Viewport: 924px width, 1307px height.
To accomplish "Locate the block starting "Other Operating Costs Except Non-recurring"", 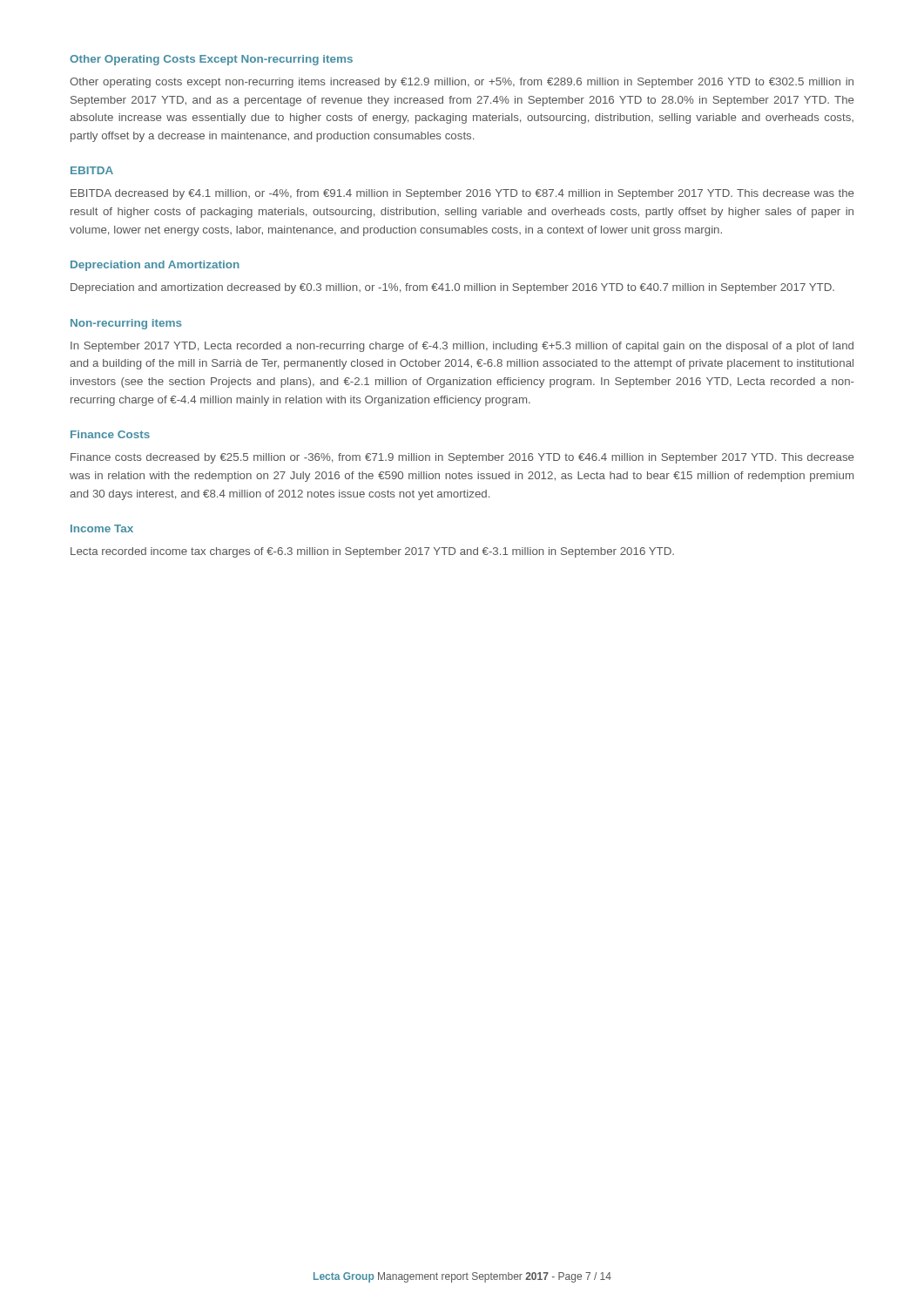I will (x=211, y=59).
